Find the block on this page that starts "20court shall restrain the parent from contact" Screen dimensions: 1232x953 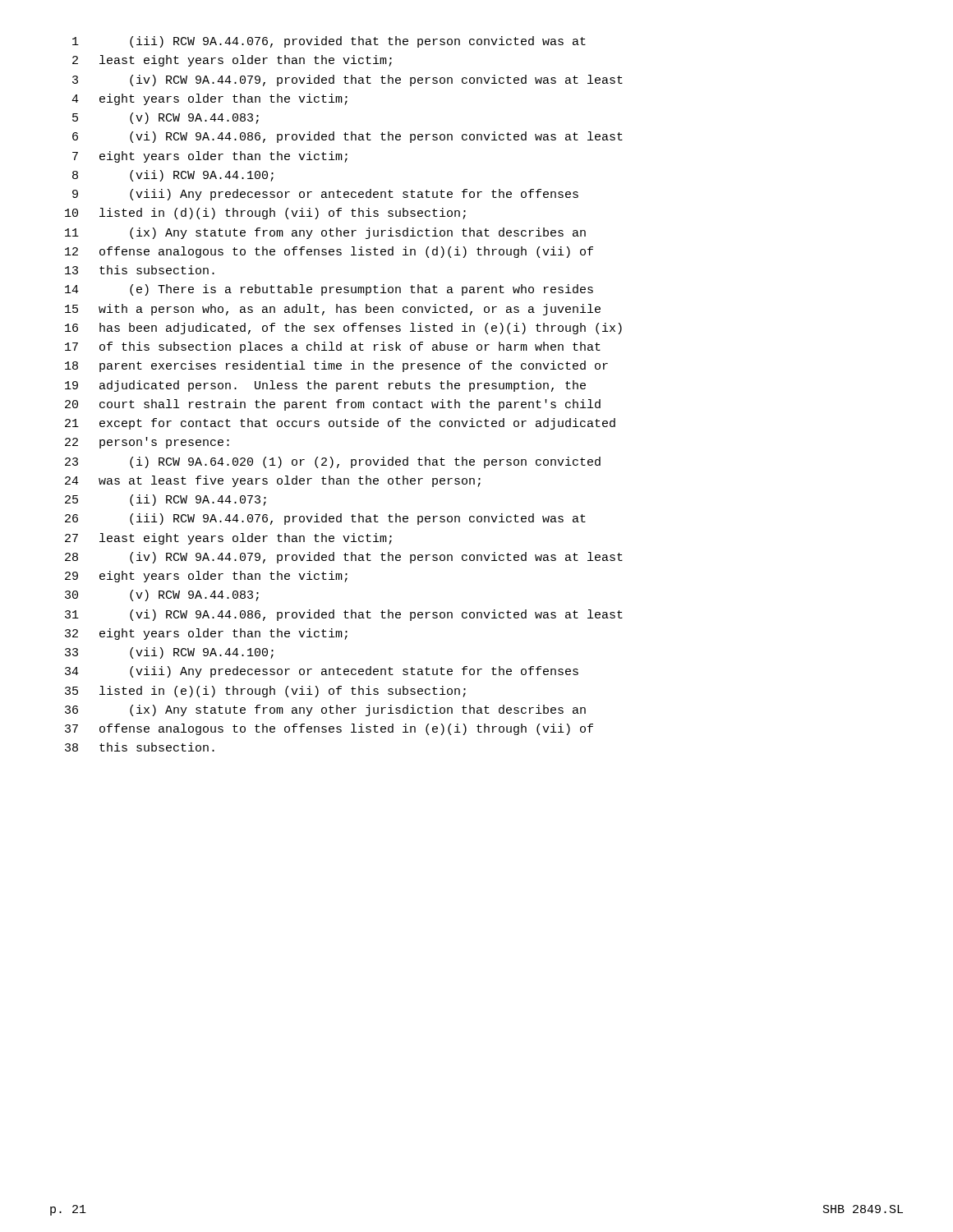coord(476,405)
